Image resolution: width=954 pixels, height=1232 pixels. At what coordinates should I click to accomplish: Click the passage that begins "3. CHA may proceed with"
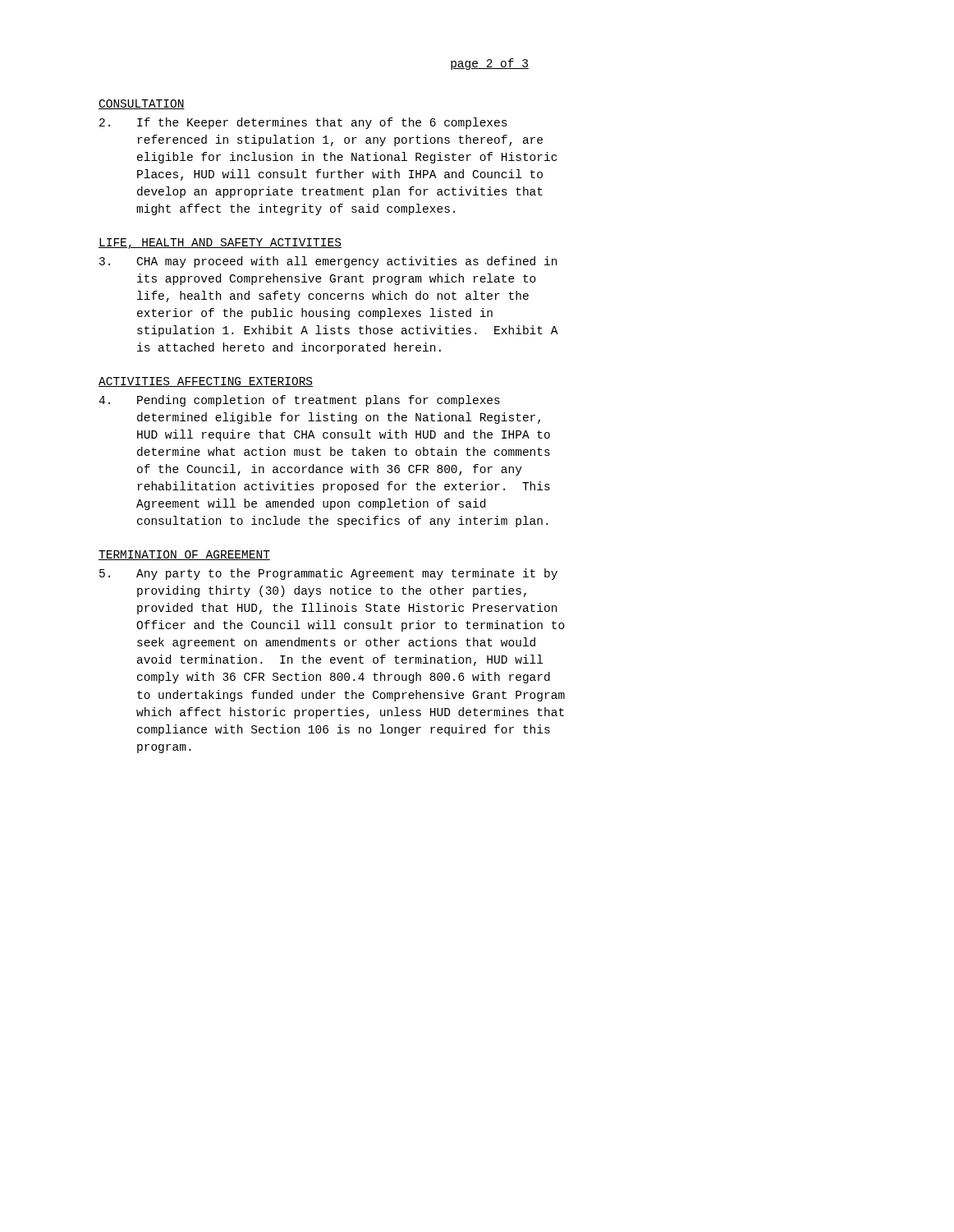coord(489,306)
